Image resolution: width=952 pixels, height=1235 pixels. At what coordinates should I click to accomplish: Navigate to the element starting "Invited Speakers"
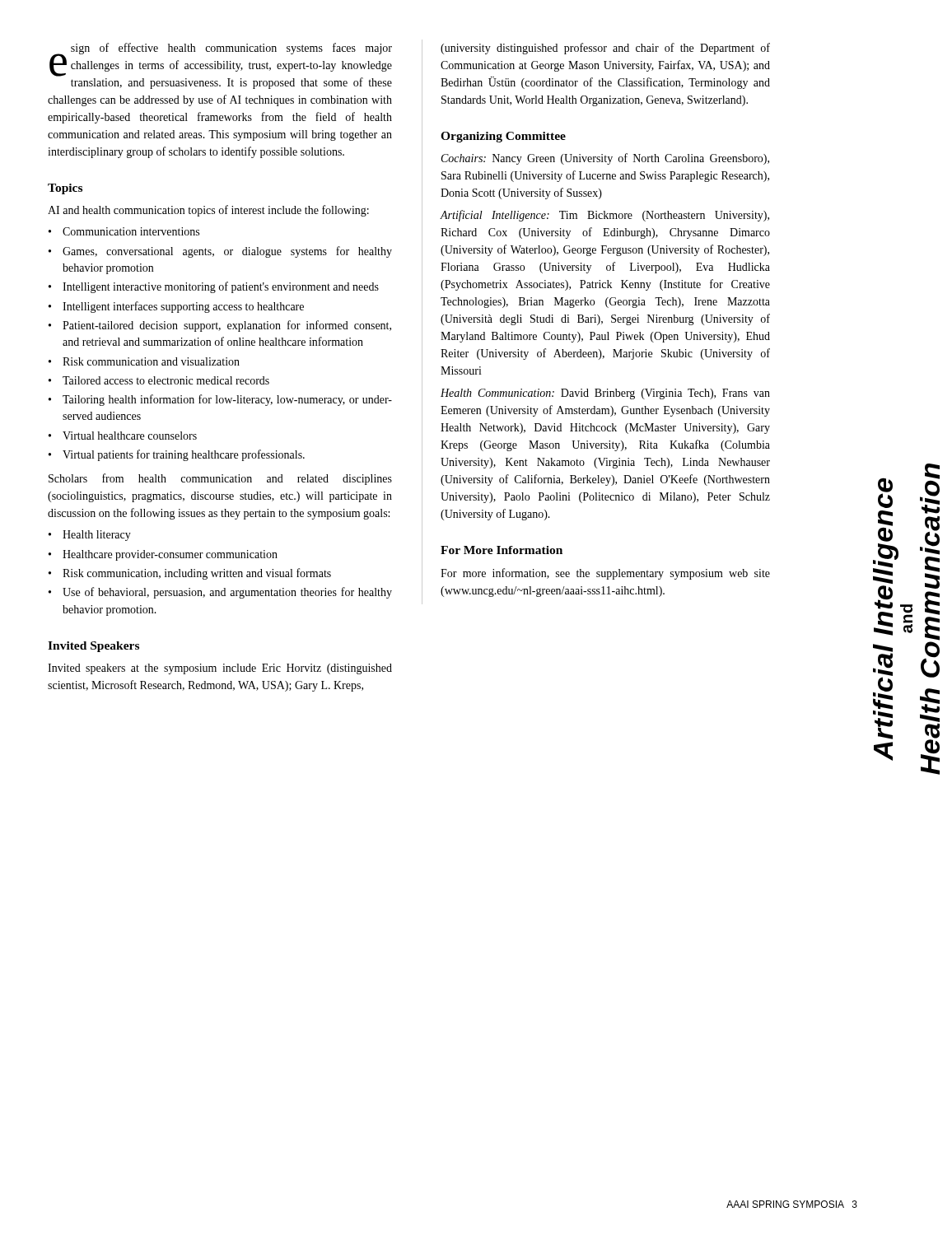coord(94,645)
